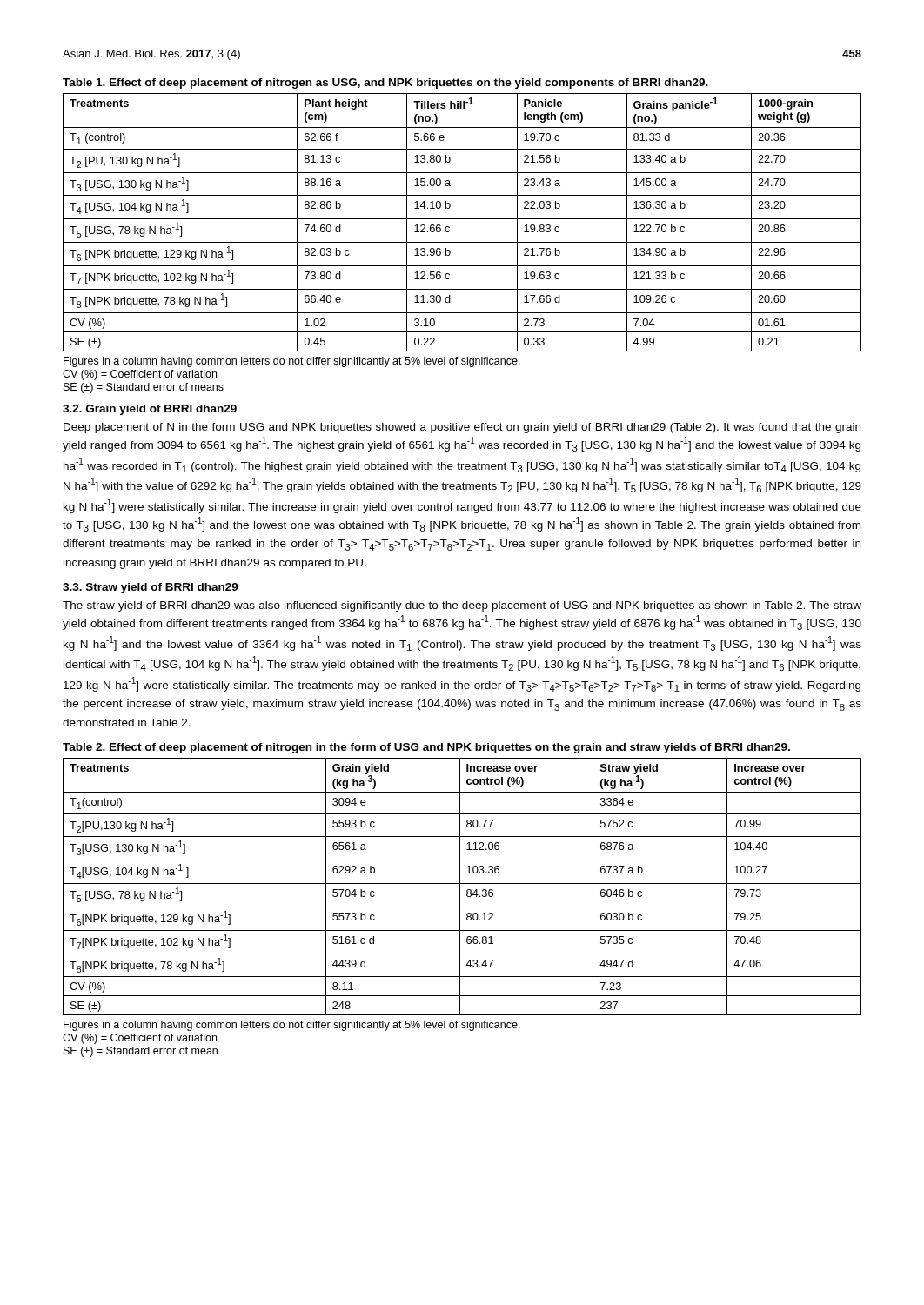
Task: Click on the table containing "6737 a b"
Action: pyautogui.click(x=462, y=887)
